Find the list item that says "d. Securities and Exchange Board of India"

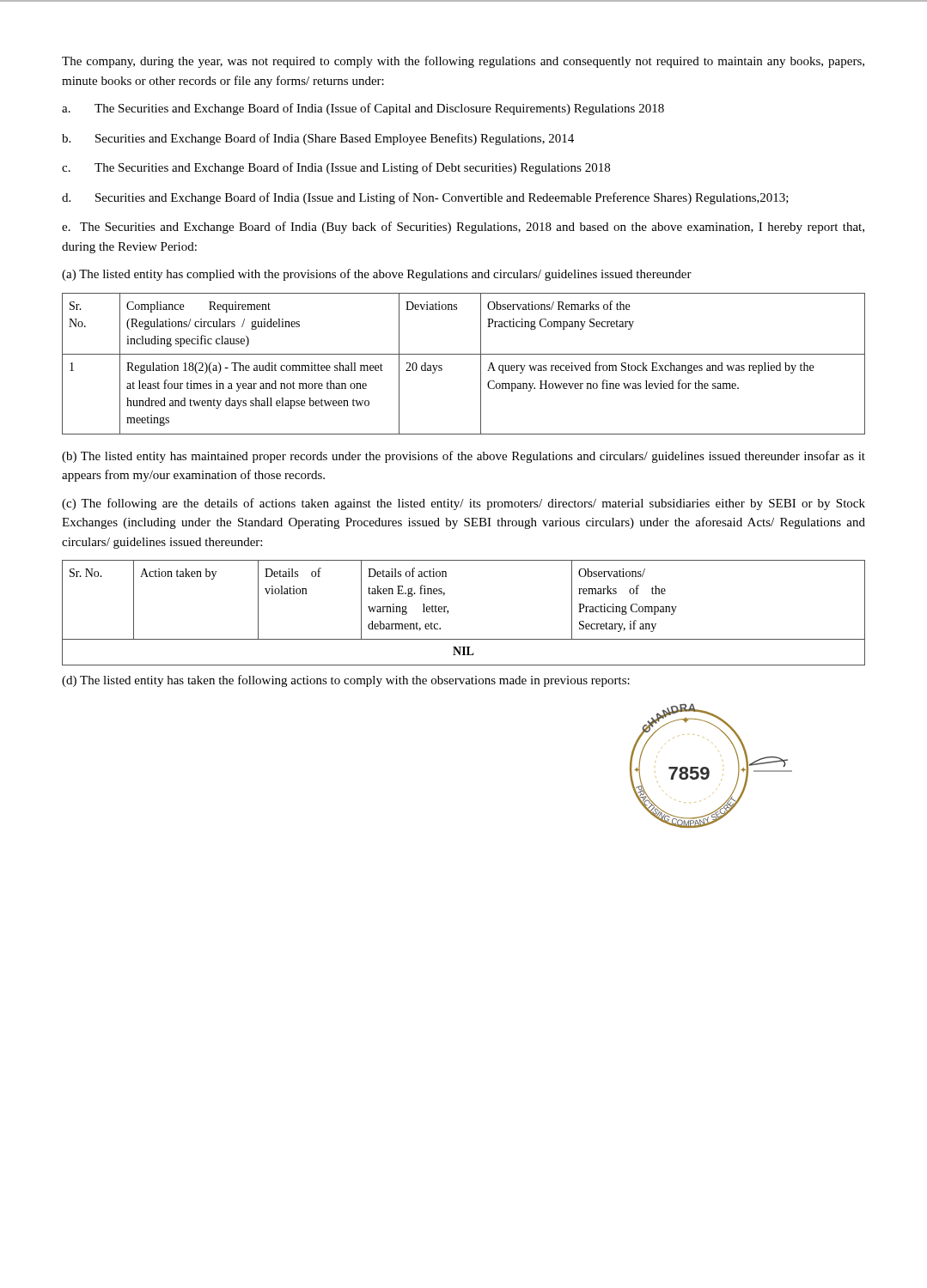[464, 197]
